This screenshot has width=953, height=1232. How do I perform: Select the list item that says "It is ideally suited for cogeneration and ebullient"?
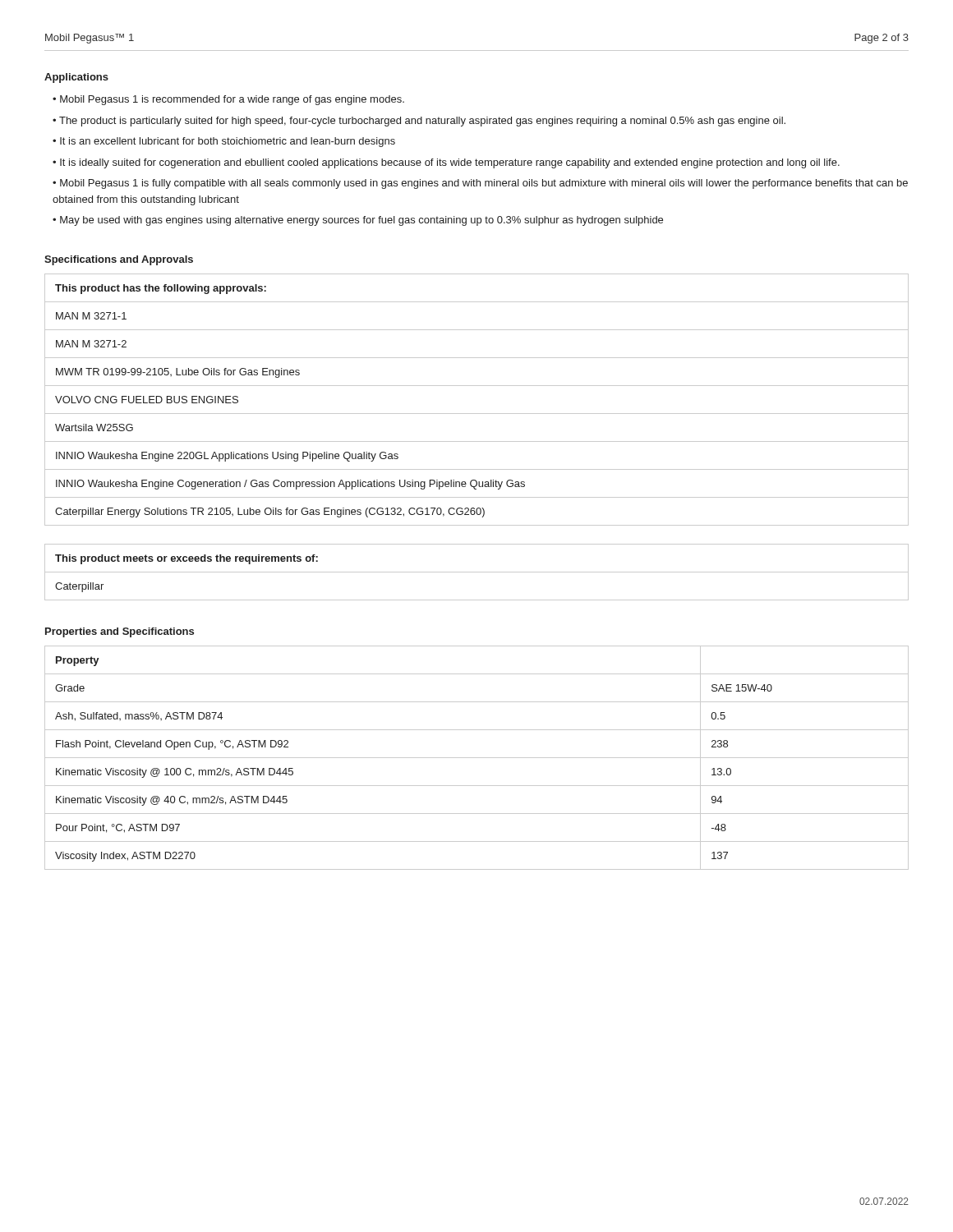click(x=450, y=162)
